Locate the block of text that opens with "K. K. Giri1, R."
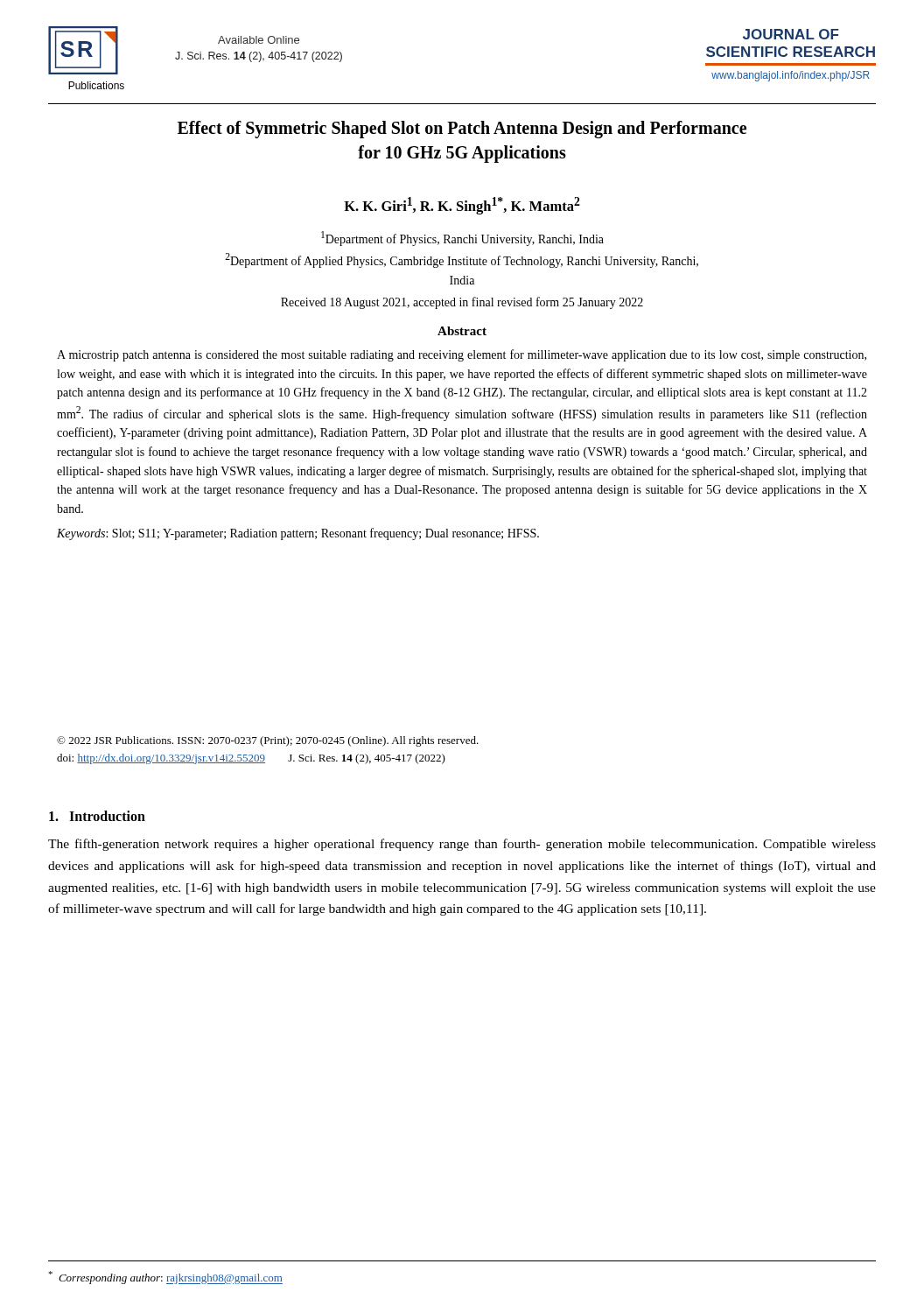Image resolution: width=924 pixels, height=1313 pixels. (x=462, y=204)
